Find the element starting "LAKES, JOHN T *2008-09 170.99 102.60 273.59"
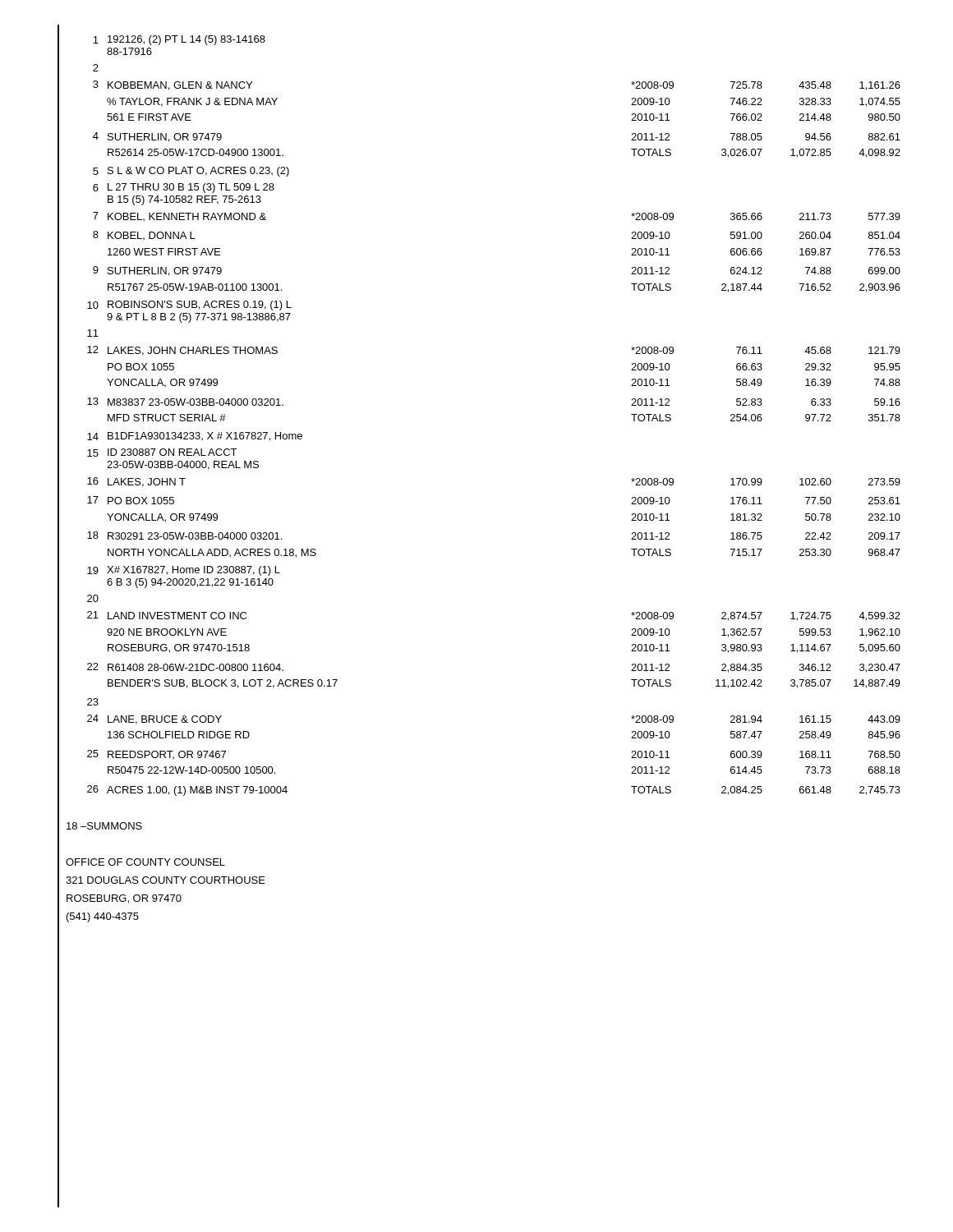 click(x=151, y=483)
